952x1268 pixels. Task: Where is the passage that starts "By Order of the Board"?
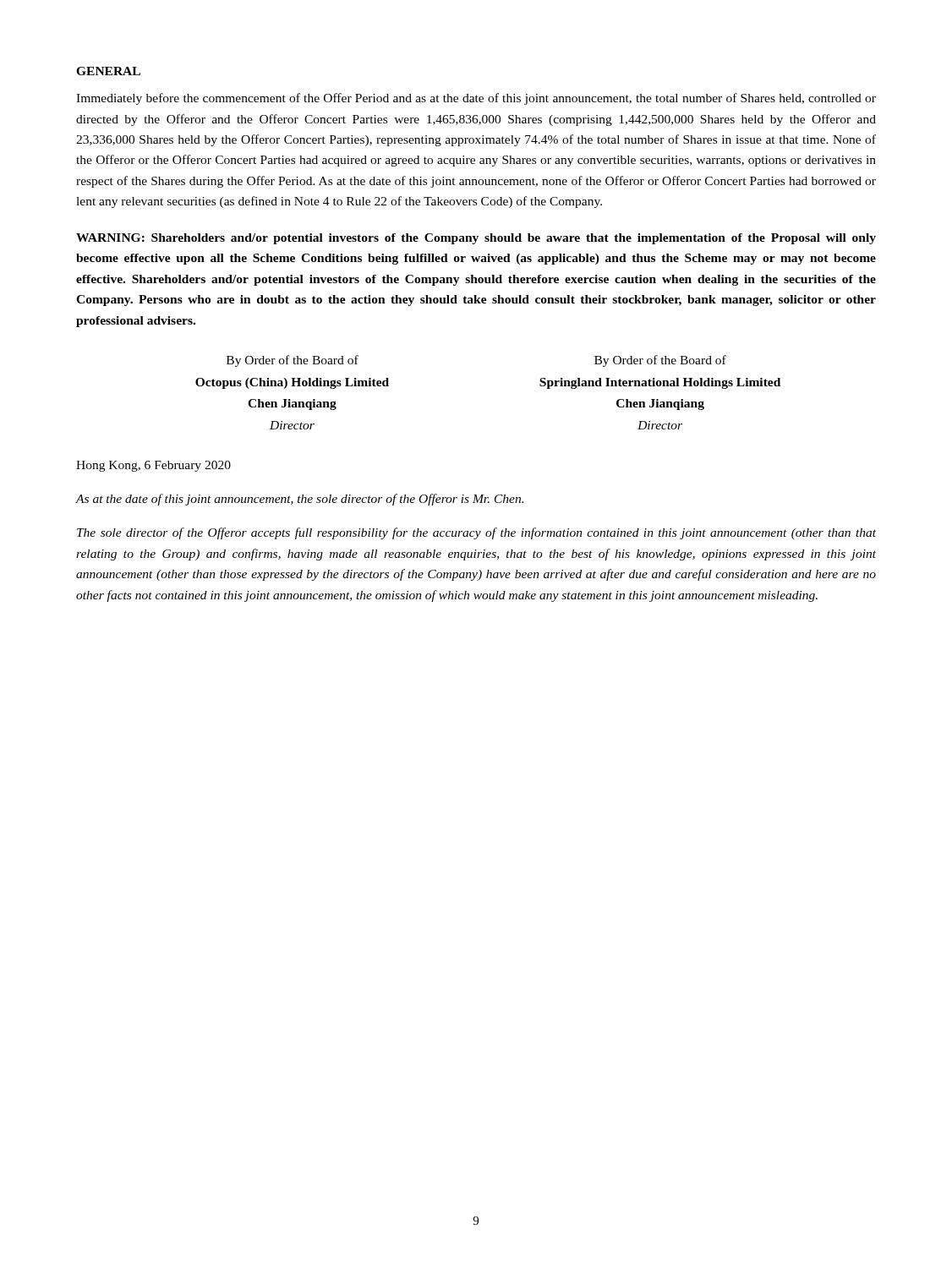[287, 361]
